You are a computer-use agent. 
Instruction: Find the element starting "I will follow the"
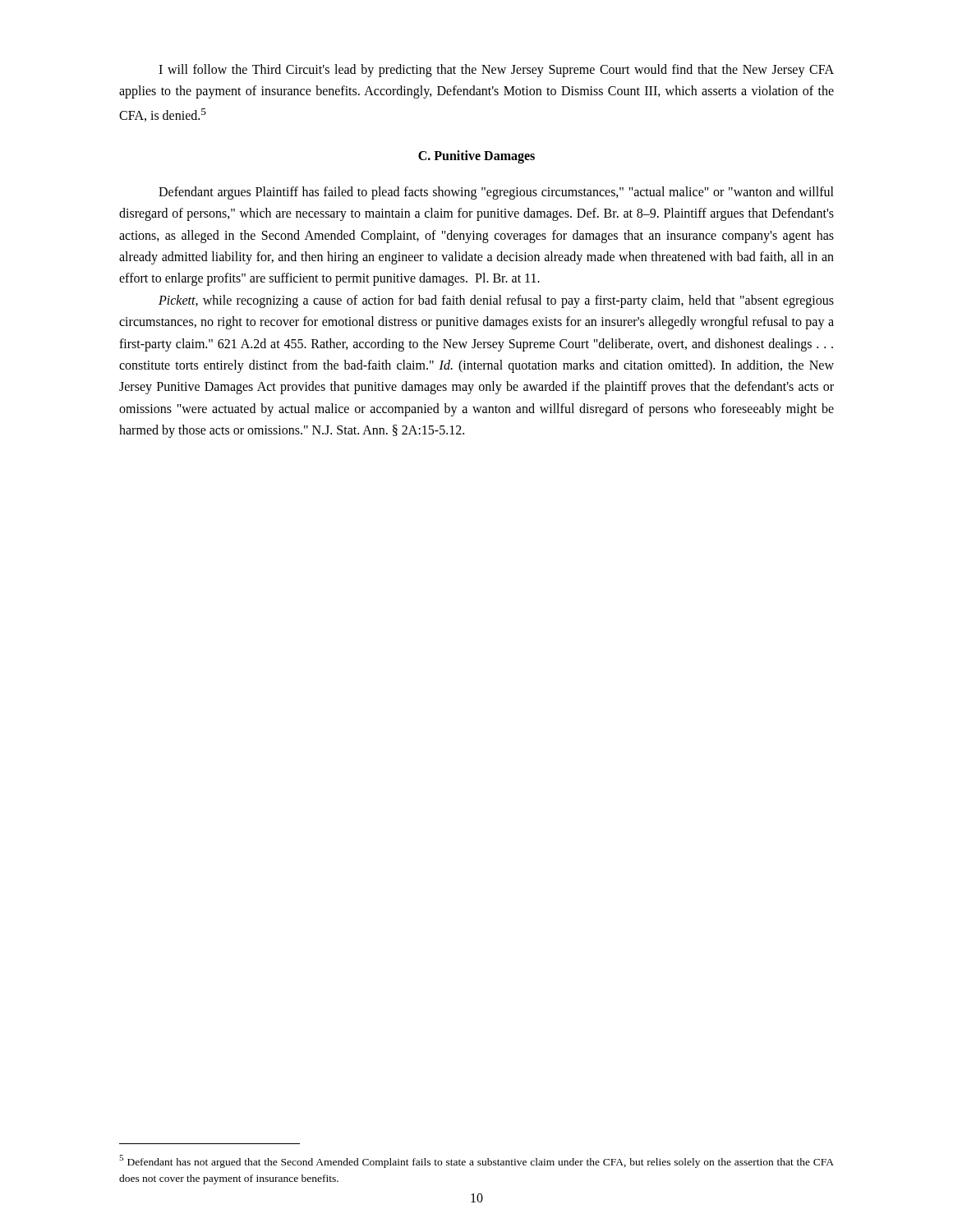click(x=476, y=93)
